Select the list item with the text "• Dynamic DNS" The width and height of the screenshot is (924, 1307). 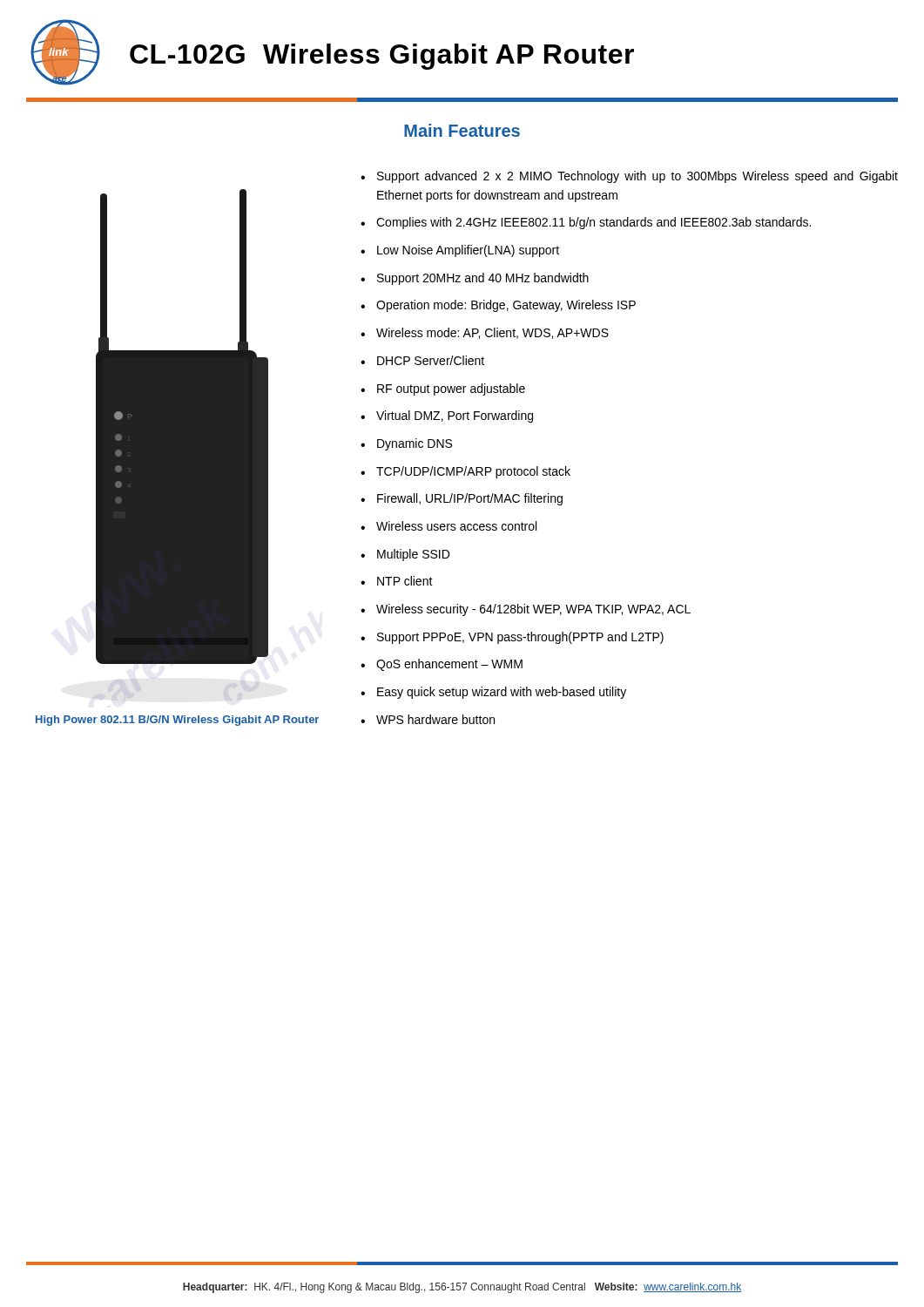pos(407,444)
